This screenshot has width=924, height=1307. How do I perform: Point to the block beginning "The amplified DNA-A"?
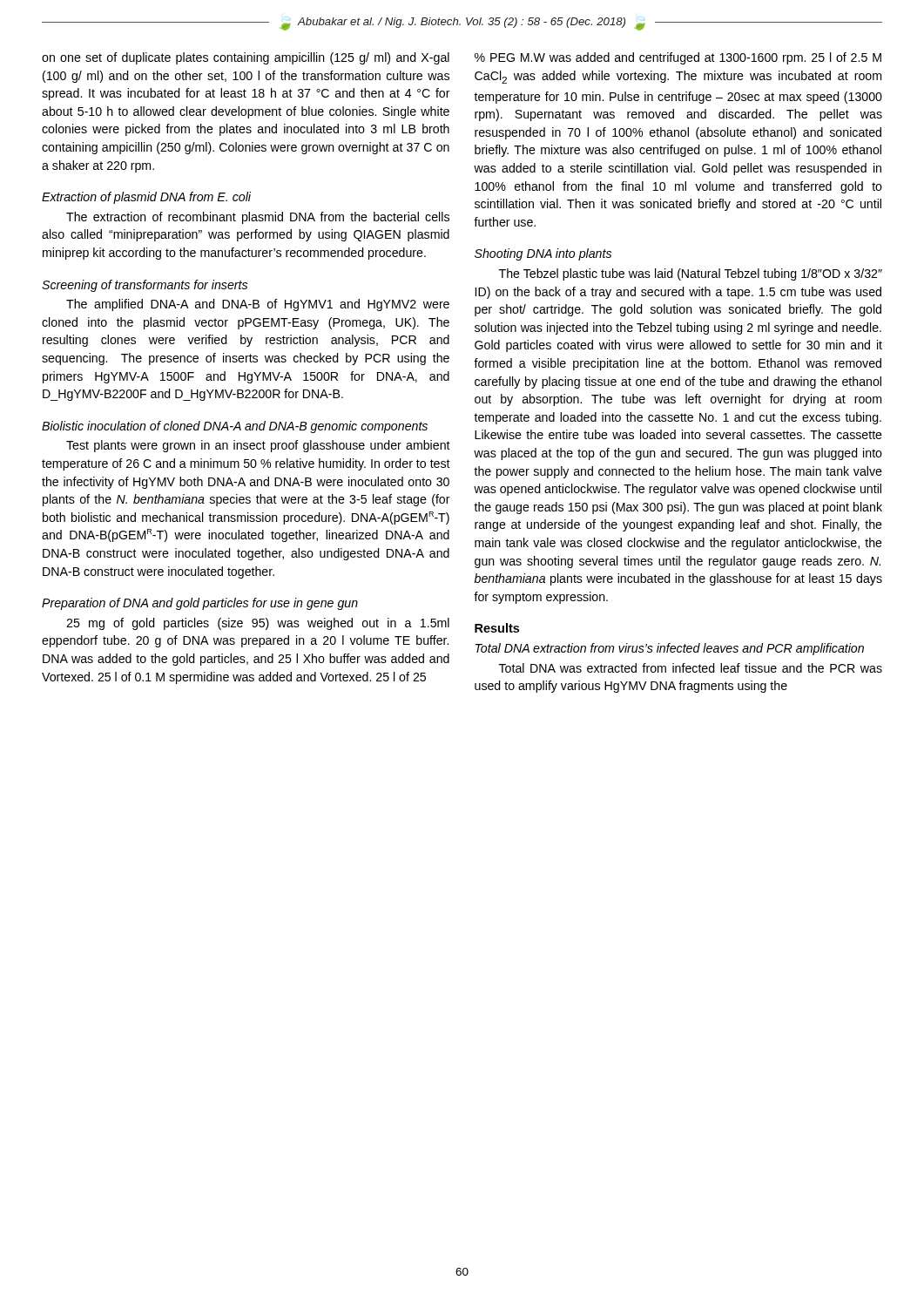[246, 349]
